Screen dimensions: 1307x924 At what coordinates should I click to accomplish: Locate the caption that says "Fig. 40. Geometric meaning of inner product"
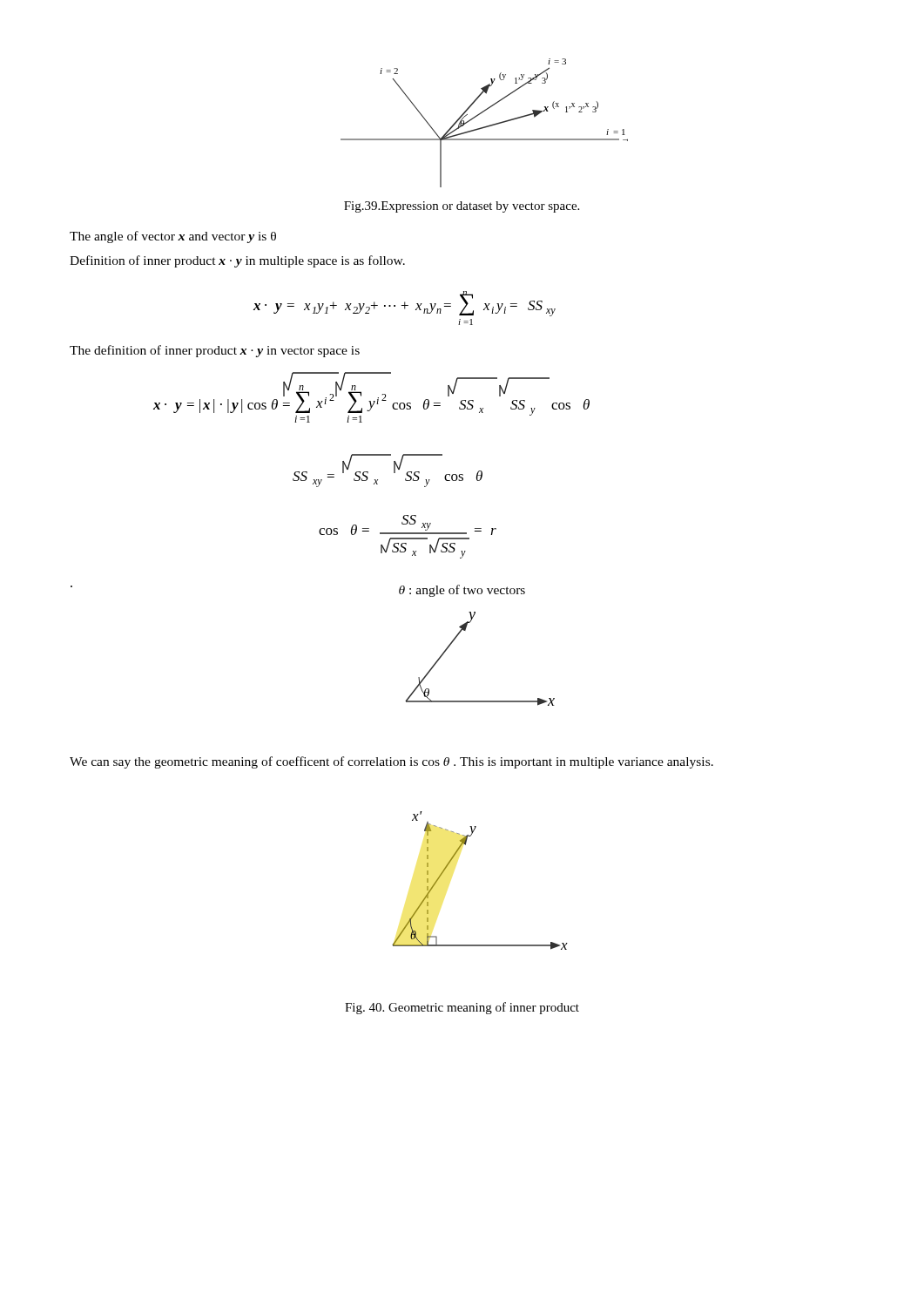tap(462, 1007)
